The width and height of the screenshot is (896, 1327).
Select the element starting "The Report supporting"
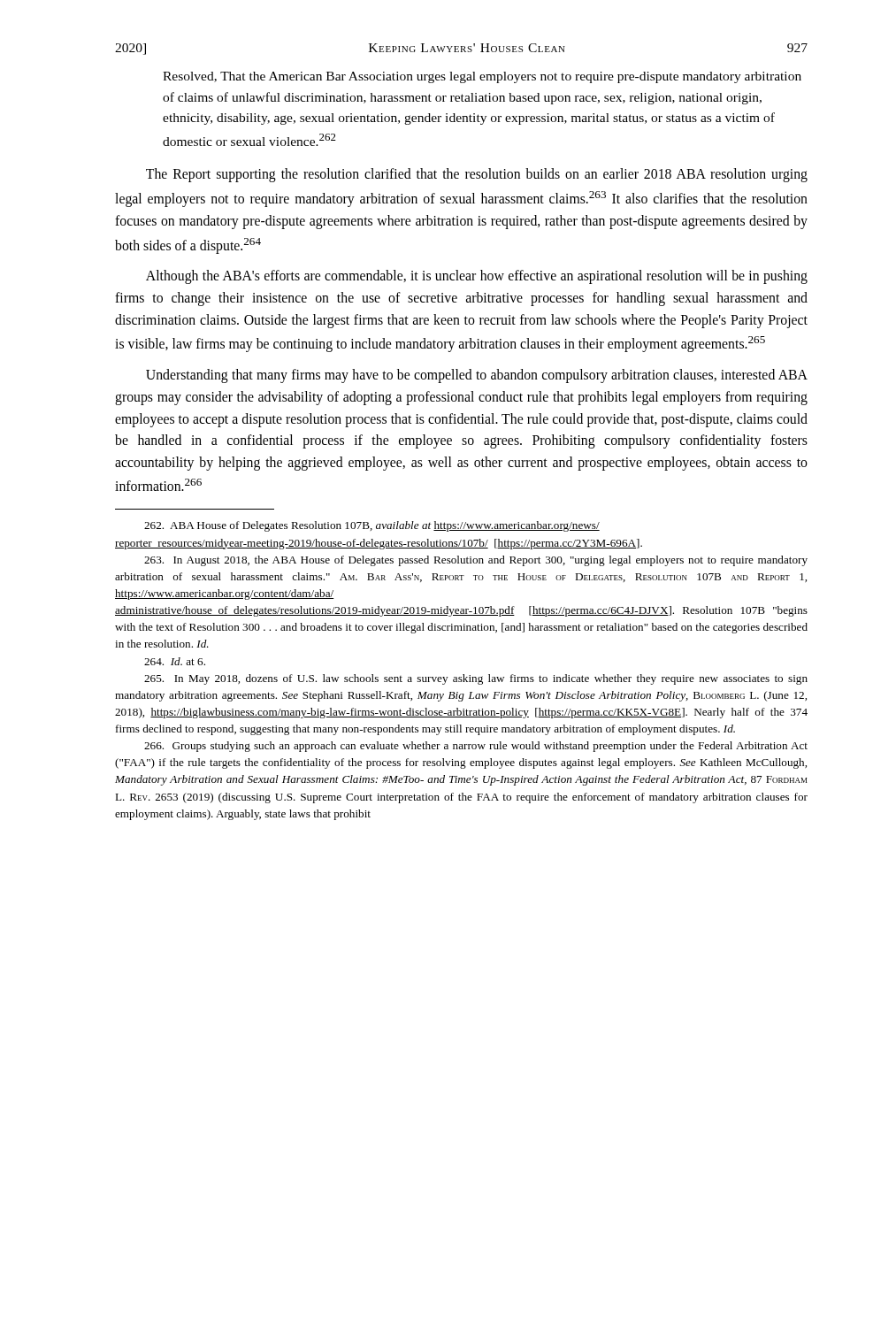point(461,210)
